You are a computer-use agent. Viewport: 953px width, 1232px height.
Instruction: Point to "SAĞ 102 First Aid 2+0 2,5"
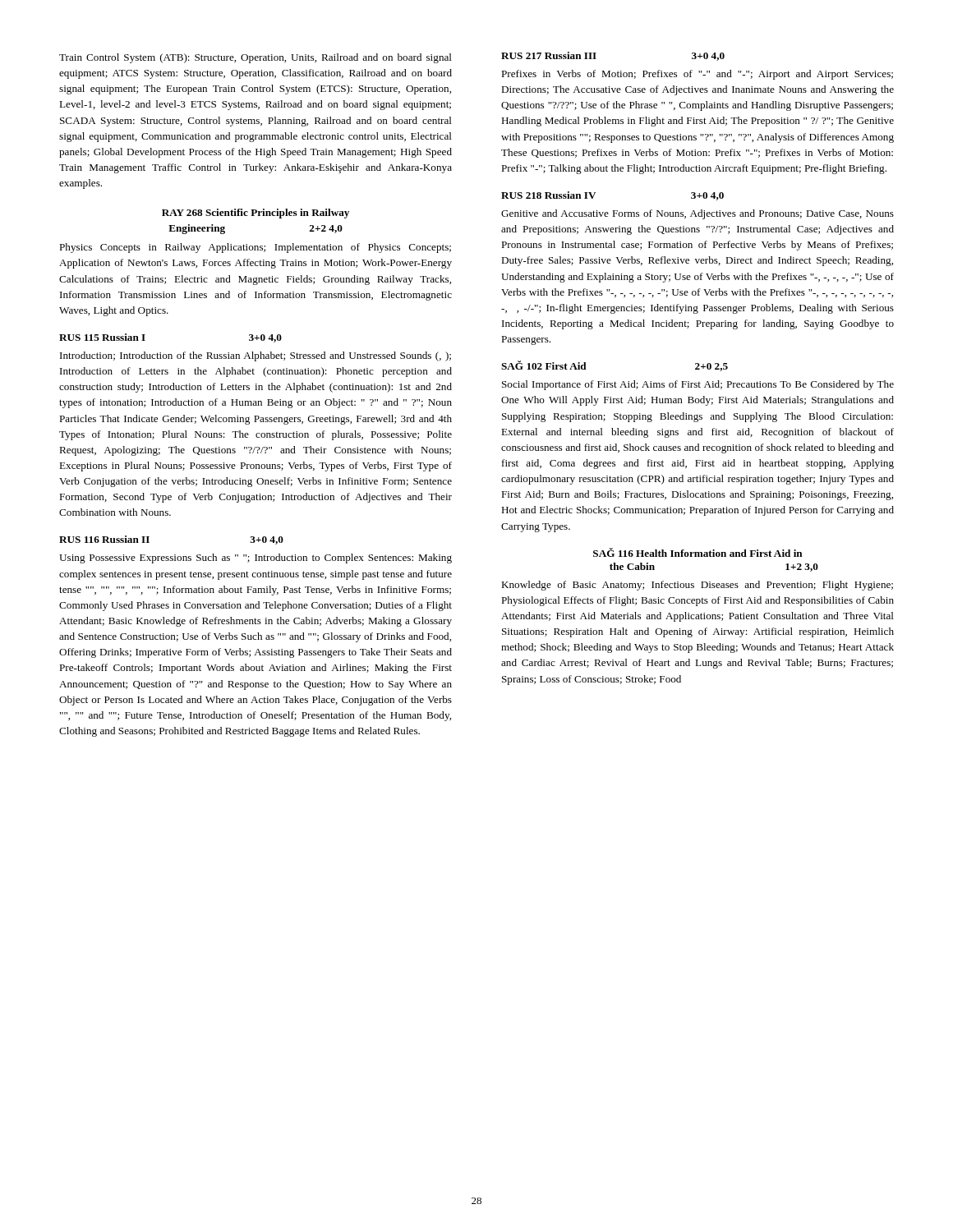click(540, 366)
